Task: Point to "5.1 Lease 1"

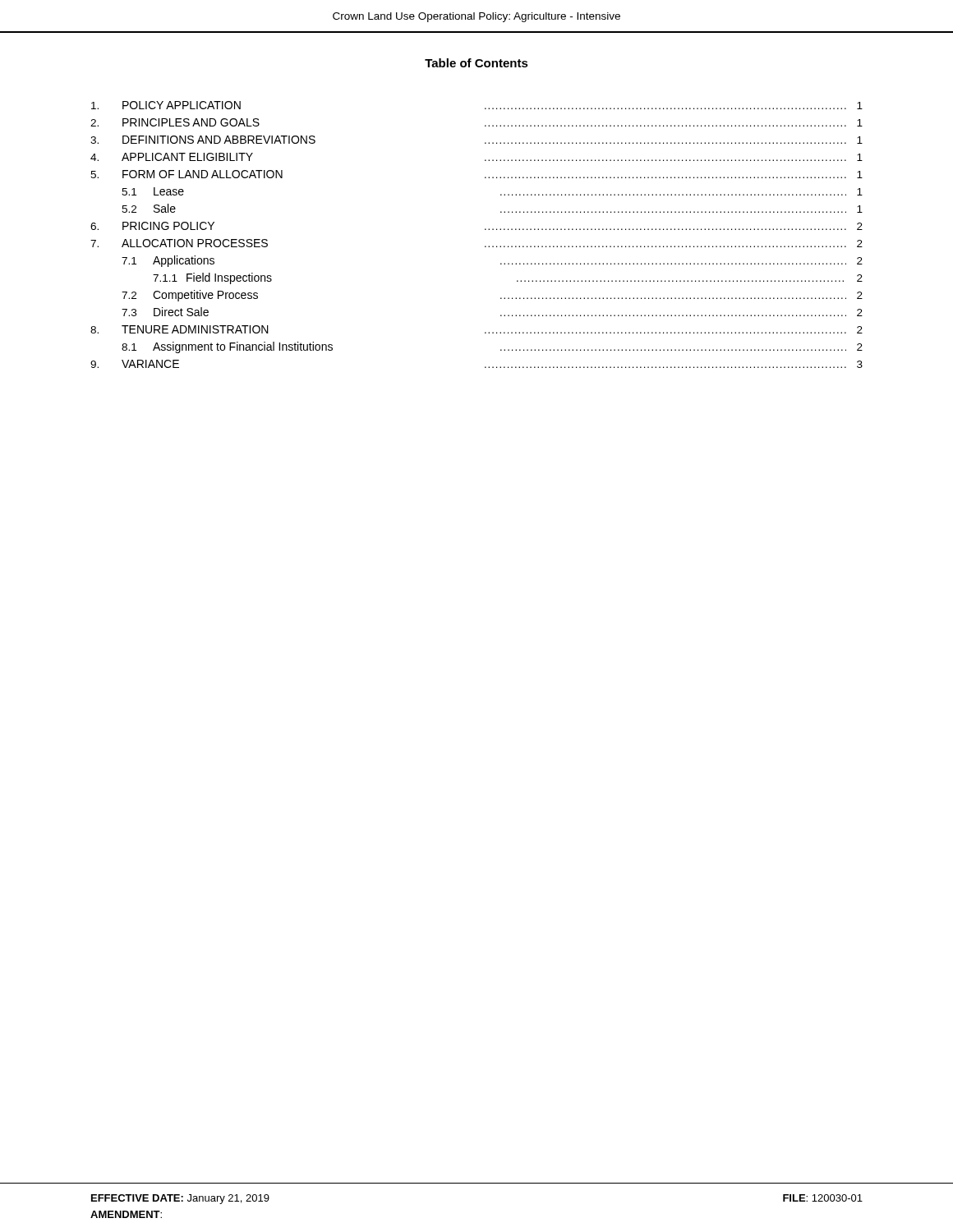Action: coord(492,192)
